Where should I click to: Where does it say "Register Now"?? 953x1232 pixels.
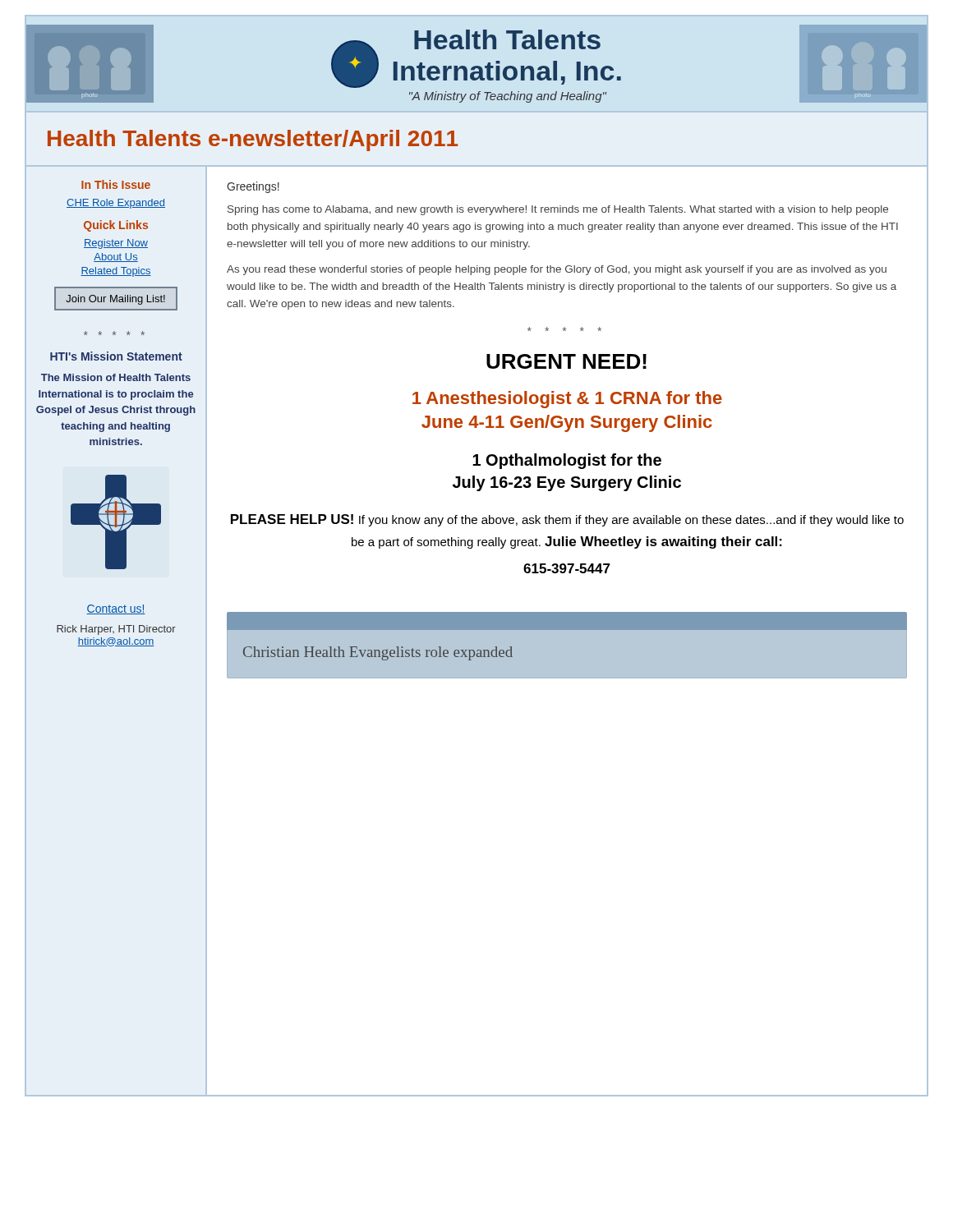[116, 243]
